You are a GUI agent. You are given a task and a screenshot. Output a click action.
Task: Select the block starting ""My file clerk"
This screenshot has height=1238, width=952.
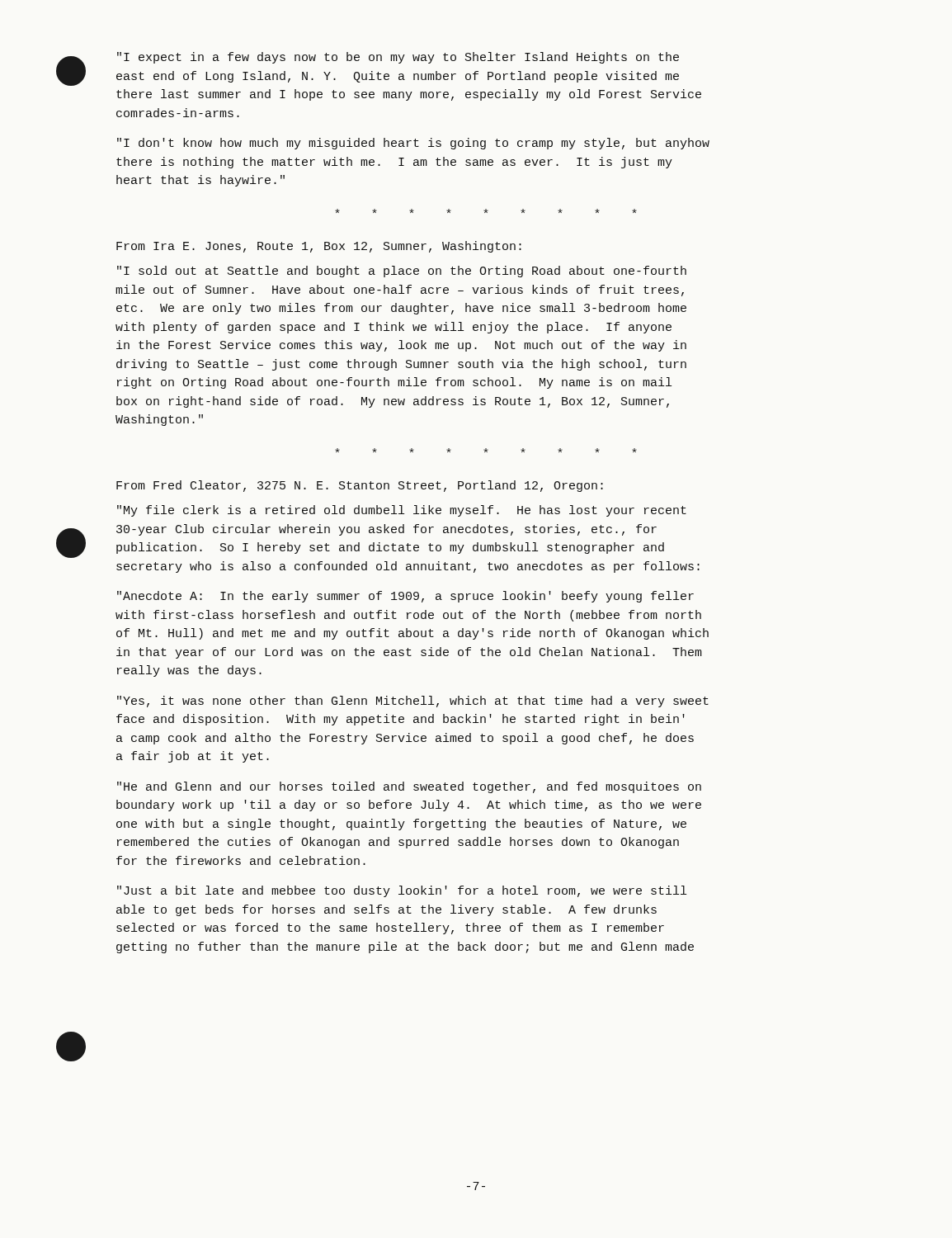click(409, 539)
